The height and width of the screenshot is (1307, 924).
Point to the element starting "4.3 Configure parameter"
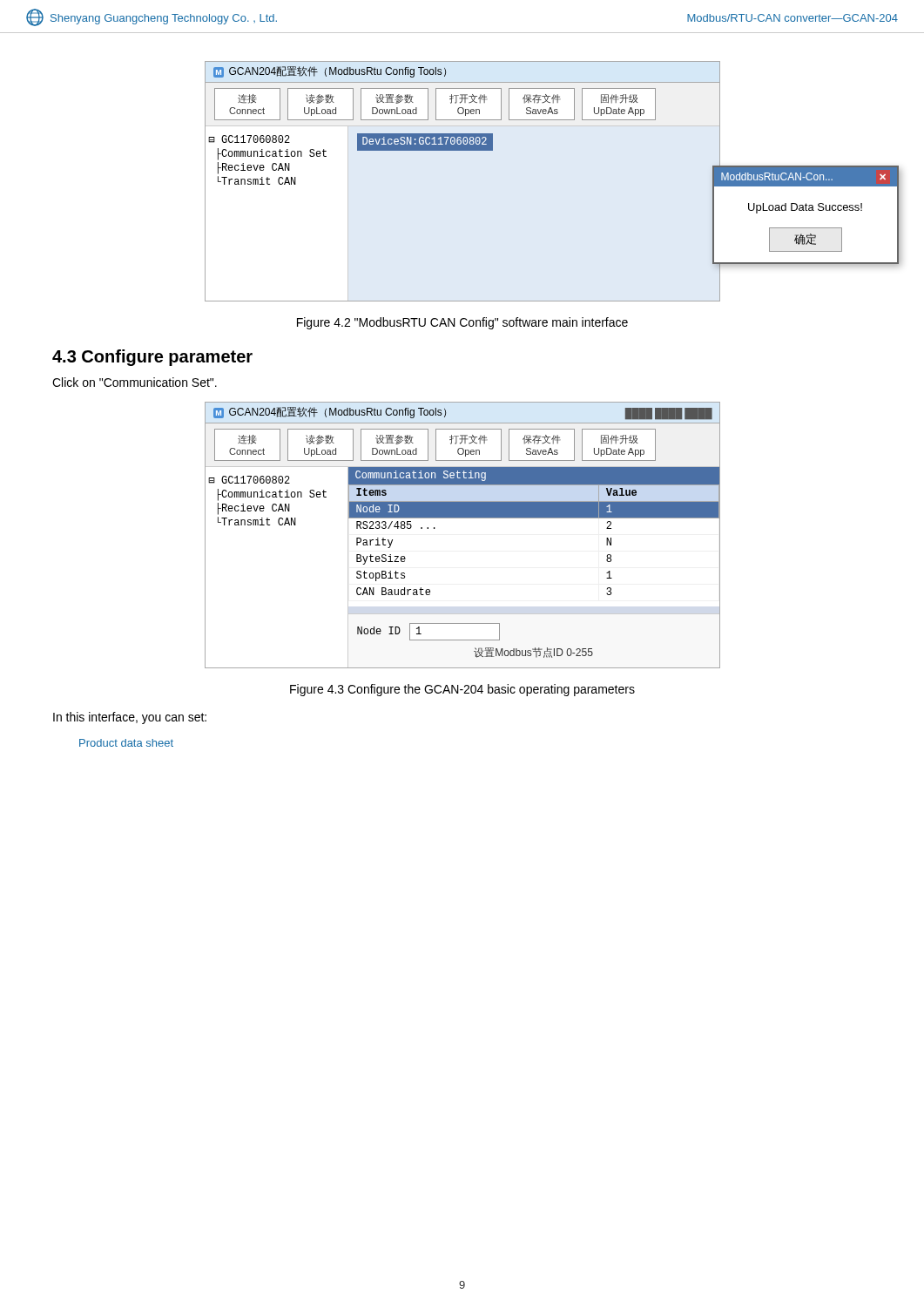click(x=152, y=356)
